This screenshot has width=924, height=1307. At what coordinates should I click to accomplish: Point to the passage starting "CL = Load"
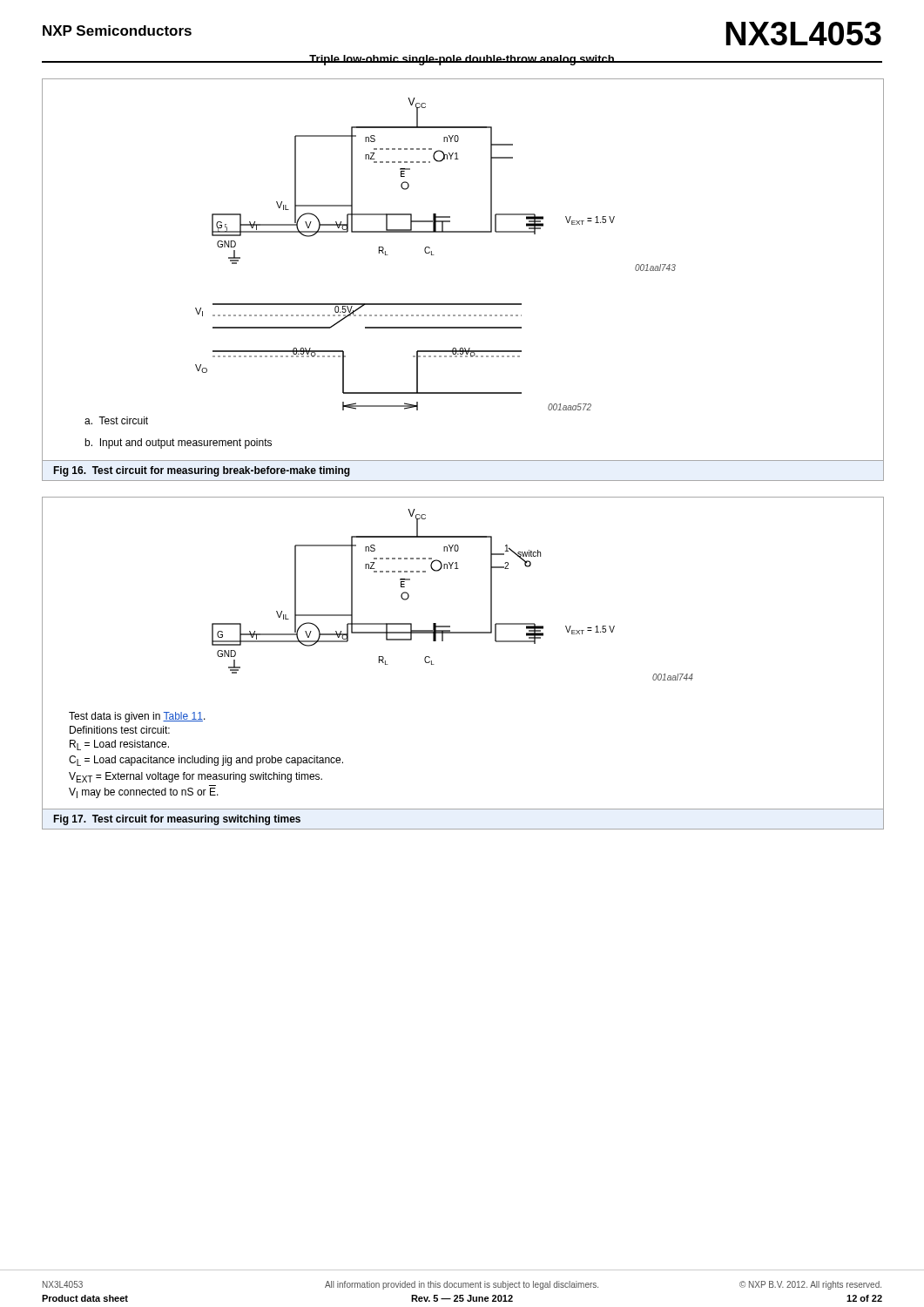(206, 761)
